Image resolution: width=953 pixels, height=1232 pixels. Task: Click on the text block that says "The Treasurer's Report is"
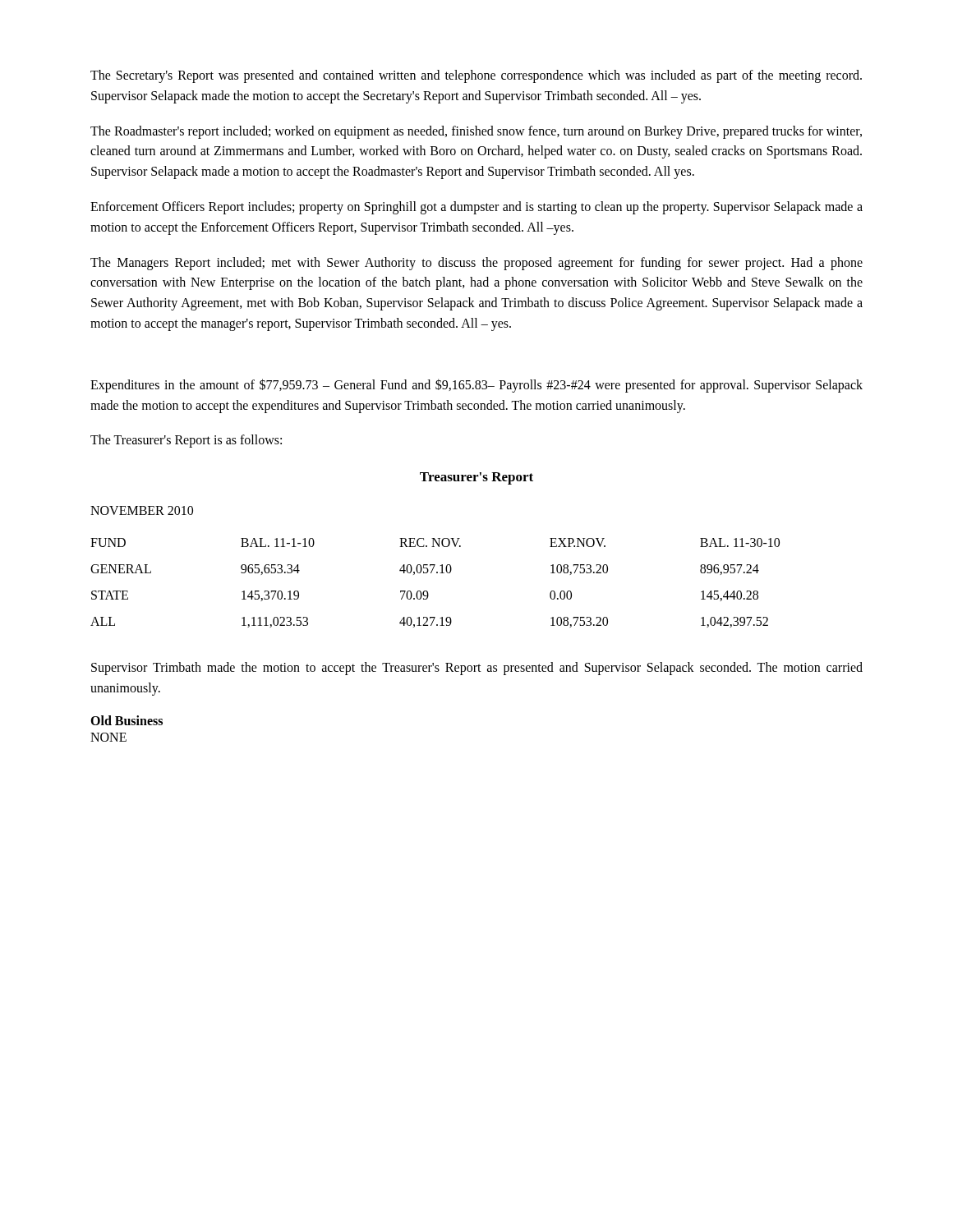[x=187, y=440]
